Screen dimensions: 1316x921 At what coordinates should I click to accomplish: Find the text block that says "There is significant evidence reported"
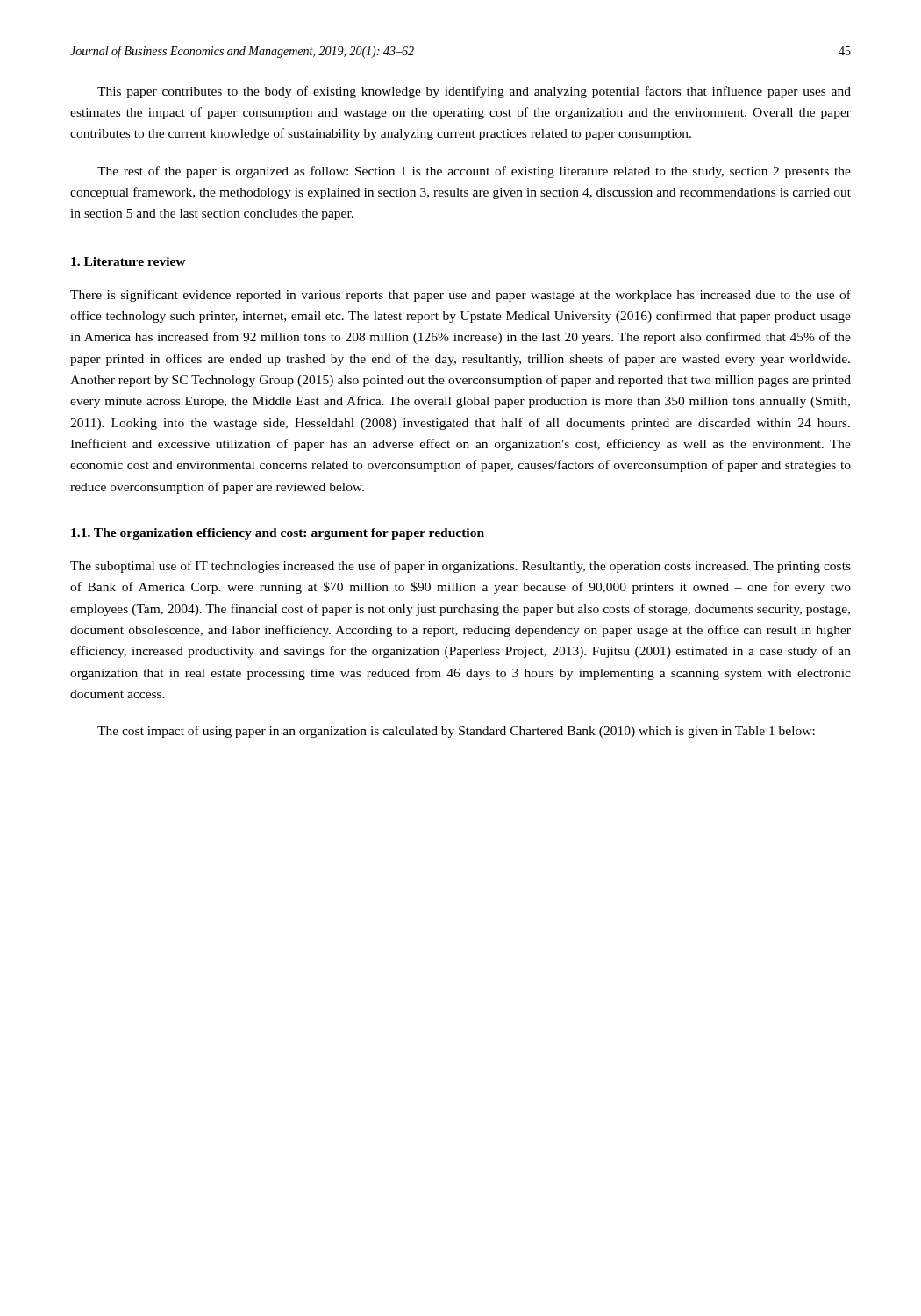pyautogui.click(x=460, y=390)
